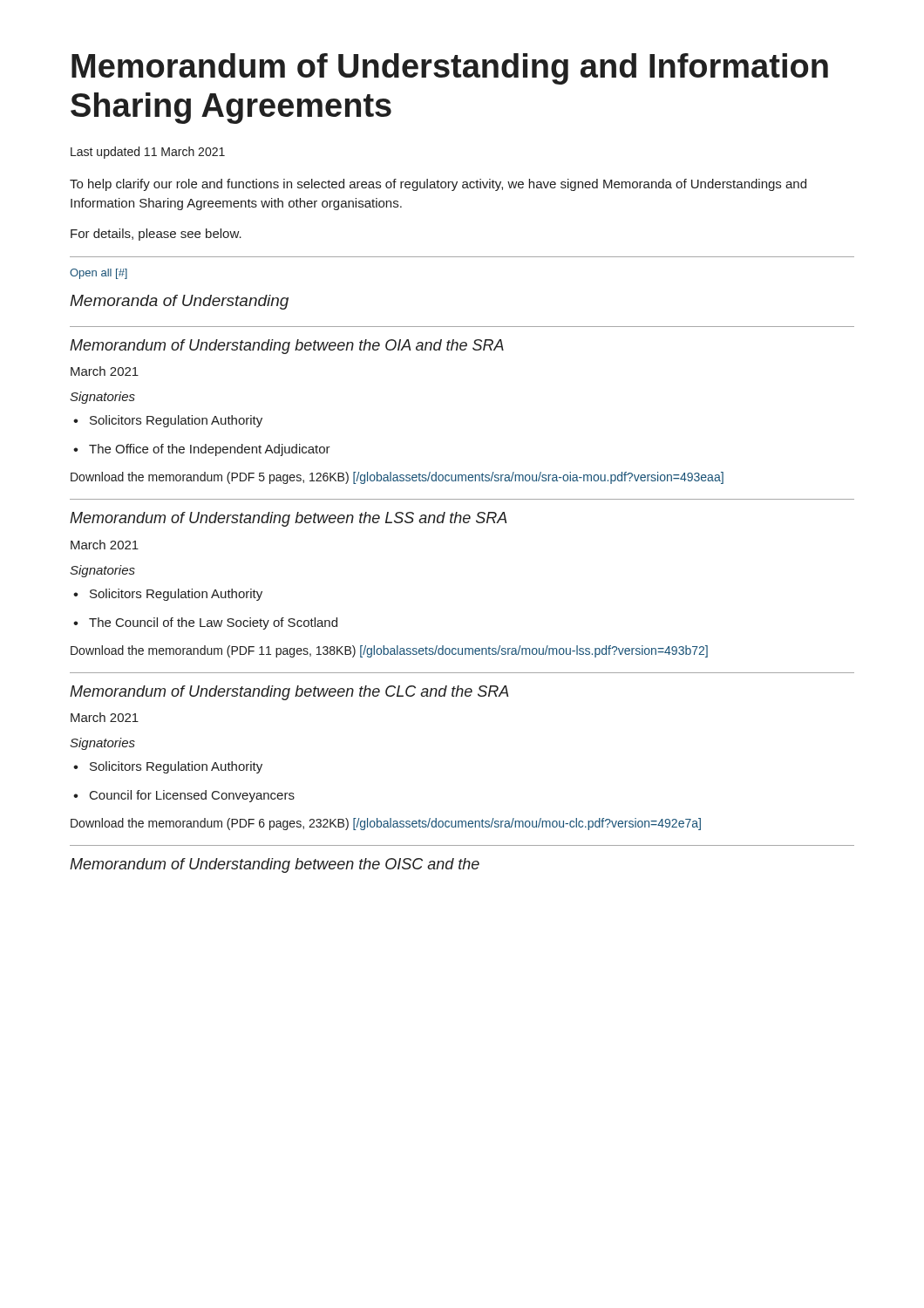Click on the block starting "Memorandum of Understanding between the OIA and"

pyautogui.click(x=462, y=345)
